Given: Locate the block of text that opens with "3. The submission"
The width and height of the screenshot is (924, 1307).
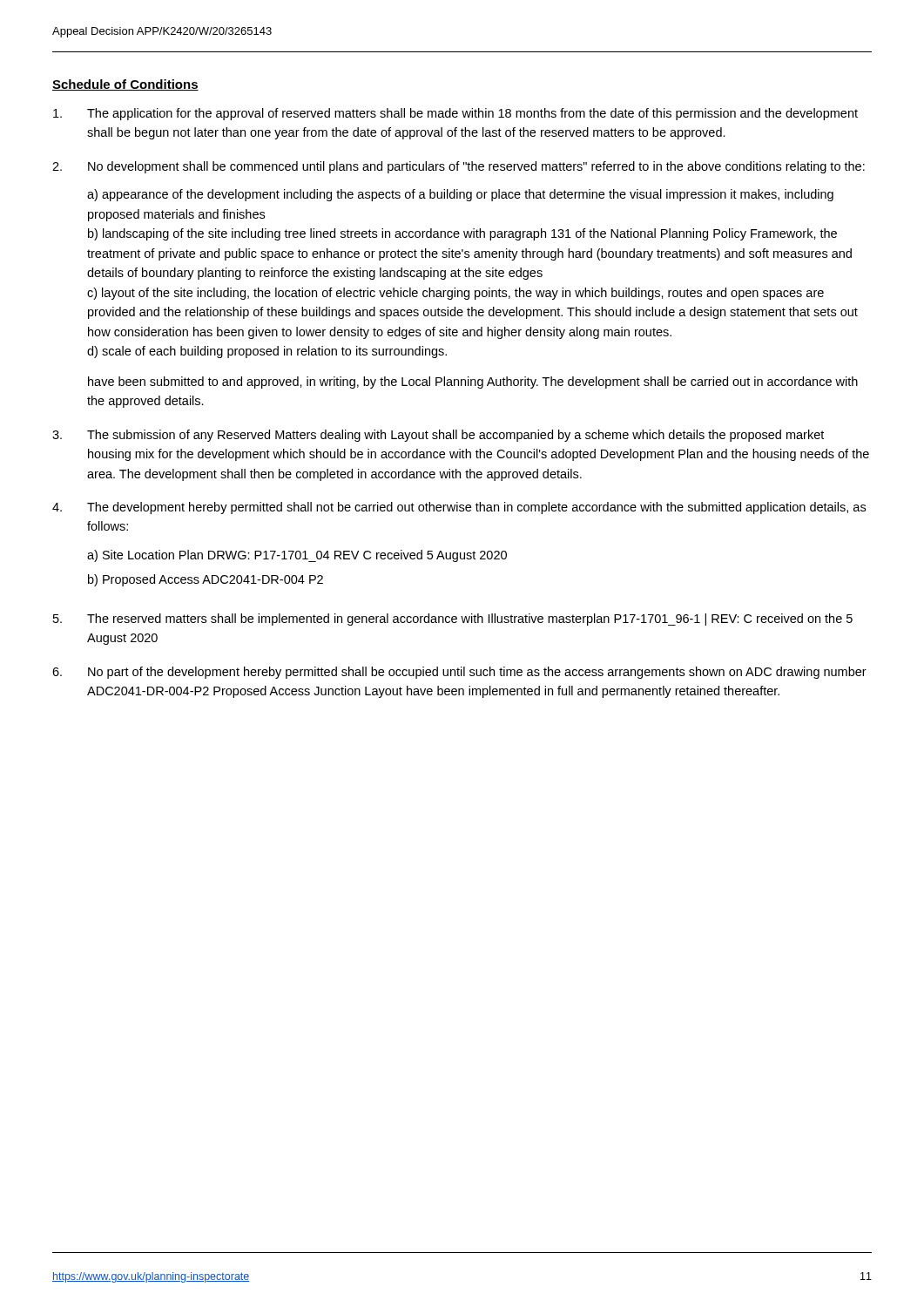Looking at the screenshot, I should tap(462, 454).
